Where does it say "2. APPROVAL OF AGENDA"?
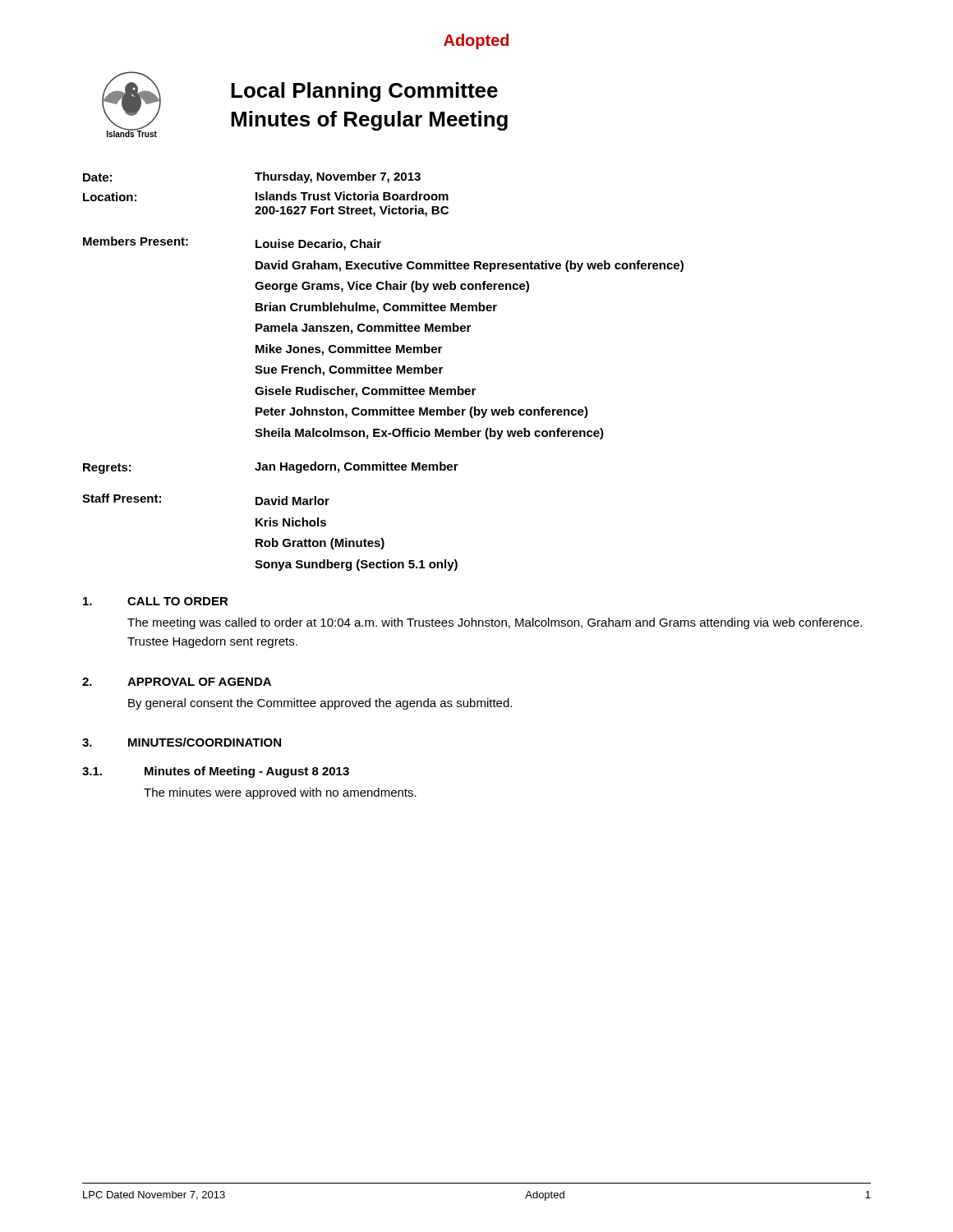 pos(177,681)
